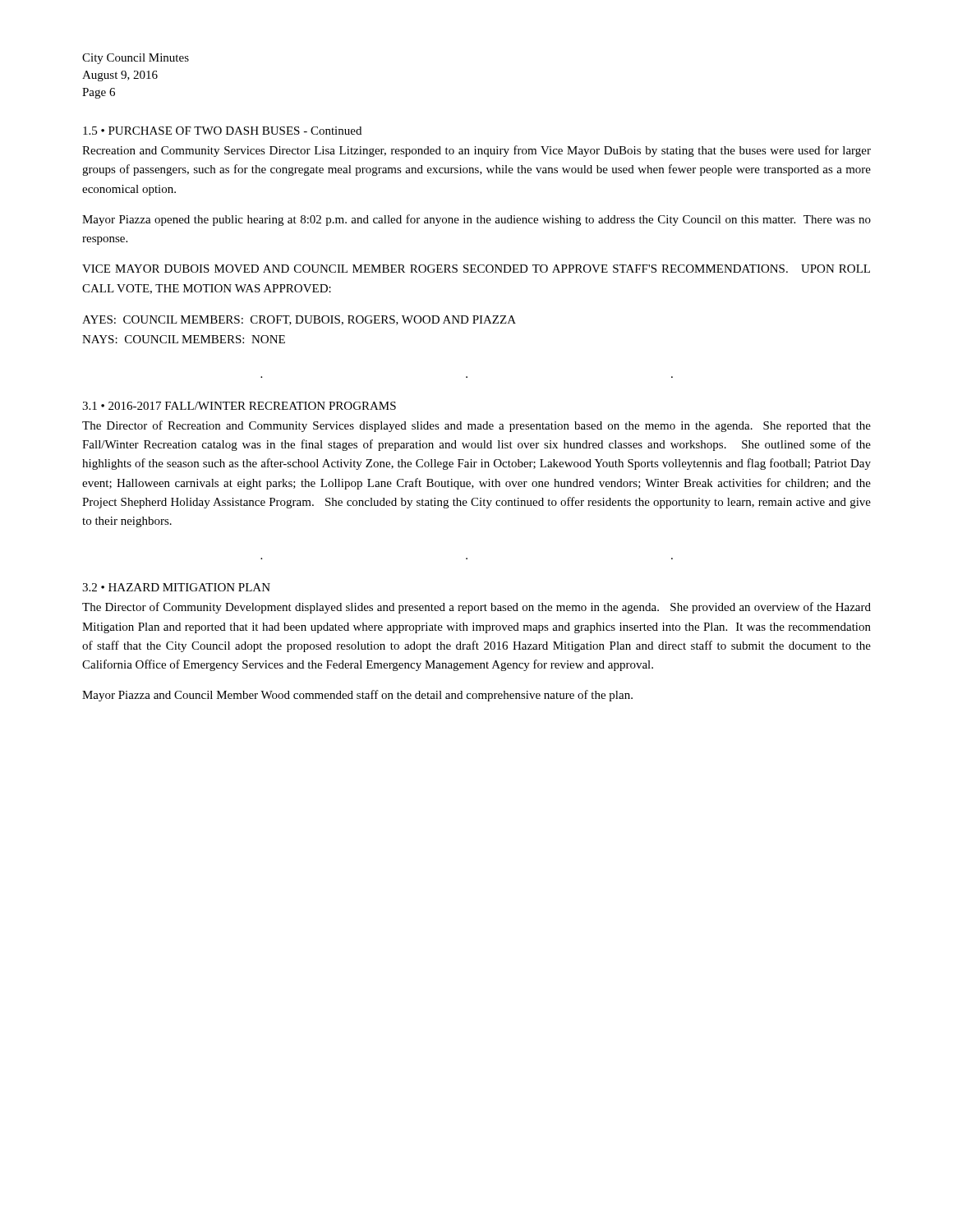Locate the text block starting "1.5 • PURCHASE OF"
This screenshot has width=953, height=1232.
[222, 131]
